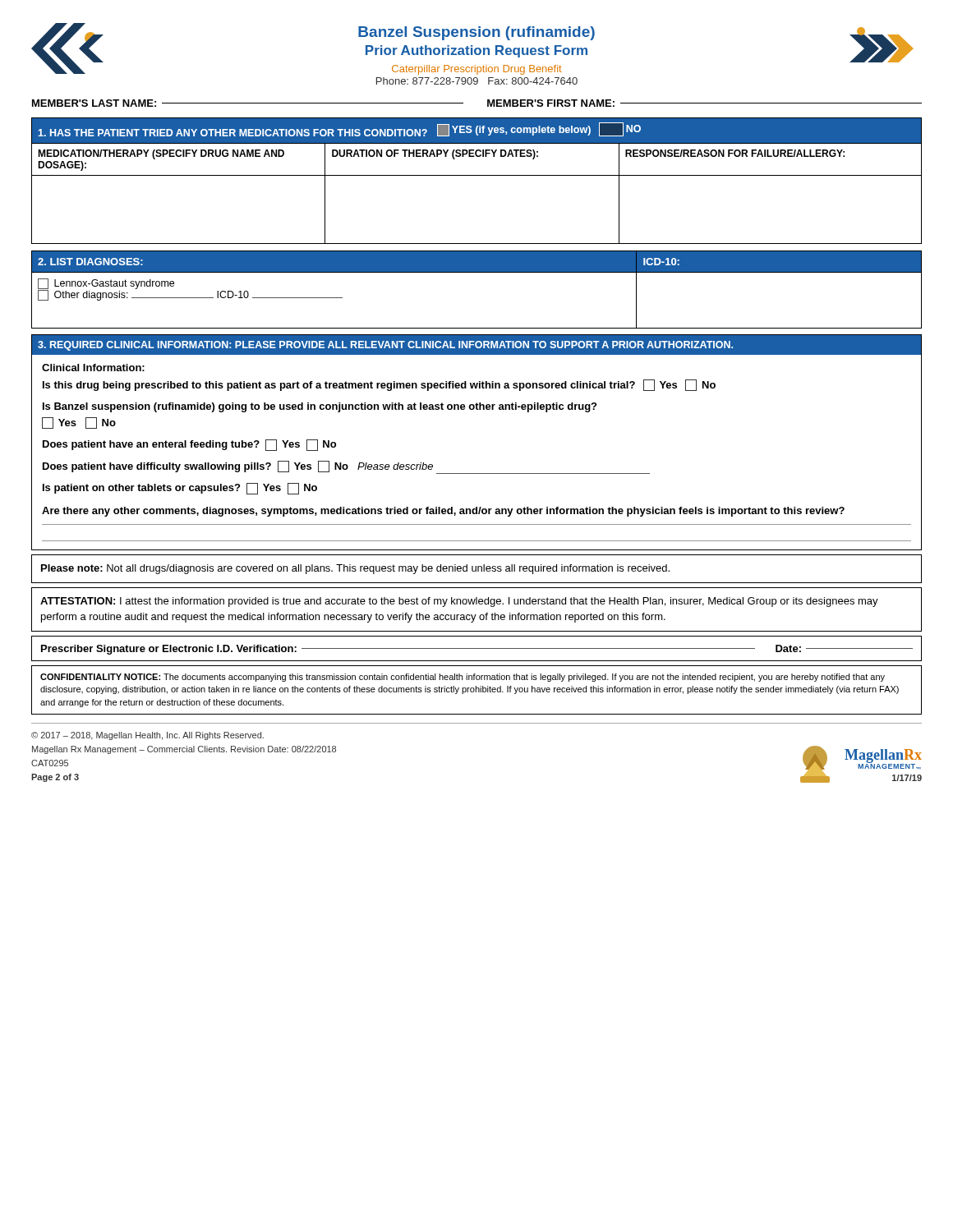The width and height of the screenshot is (953, 1232).
Task: Select the table that reads "RESPONSE/REASON FOR FAILURE/ALLERGY:"
Action: point(476,181)
